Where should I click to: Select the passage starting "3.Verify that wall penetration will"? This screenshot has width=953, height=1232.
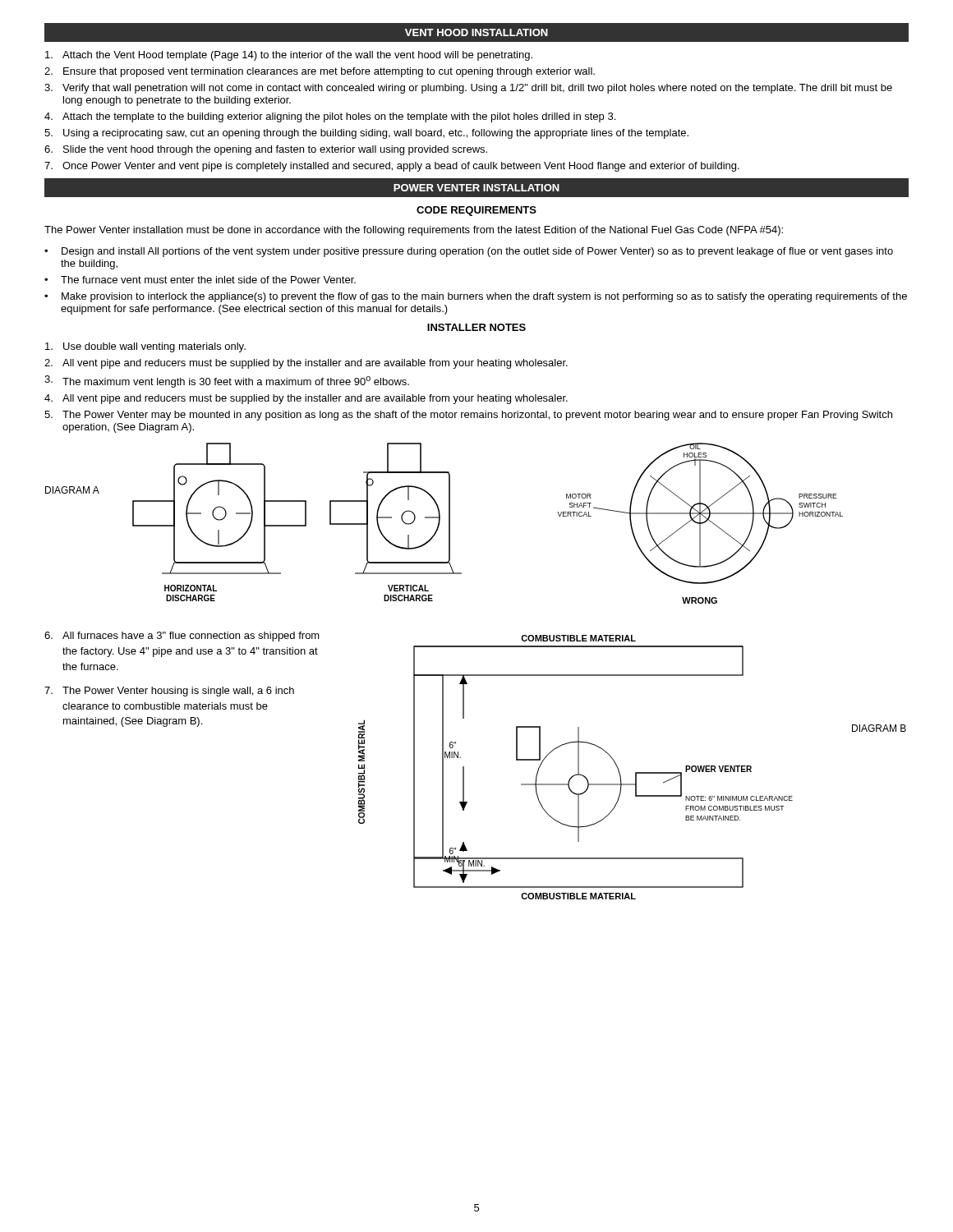(476, 94)
